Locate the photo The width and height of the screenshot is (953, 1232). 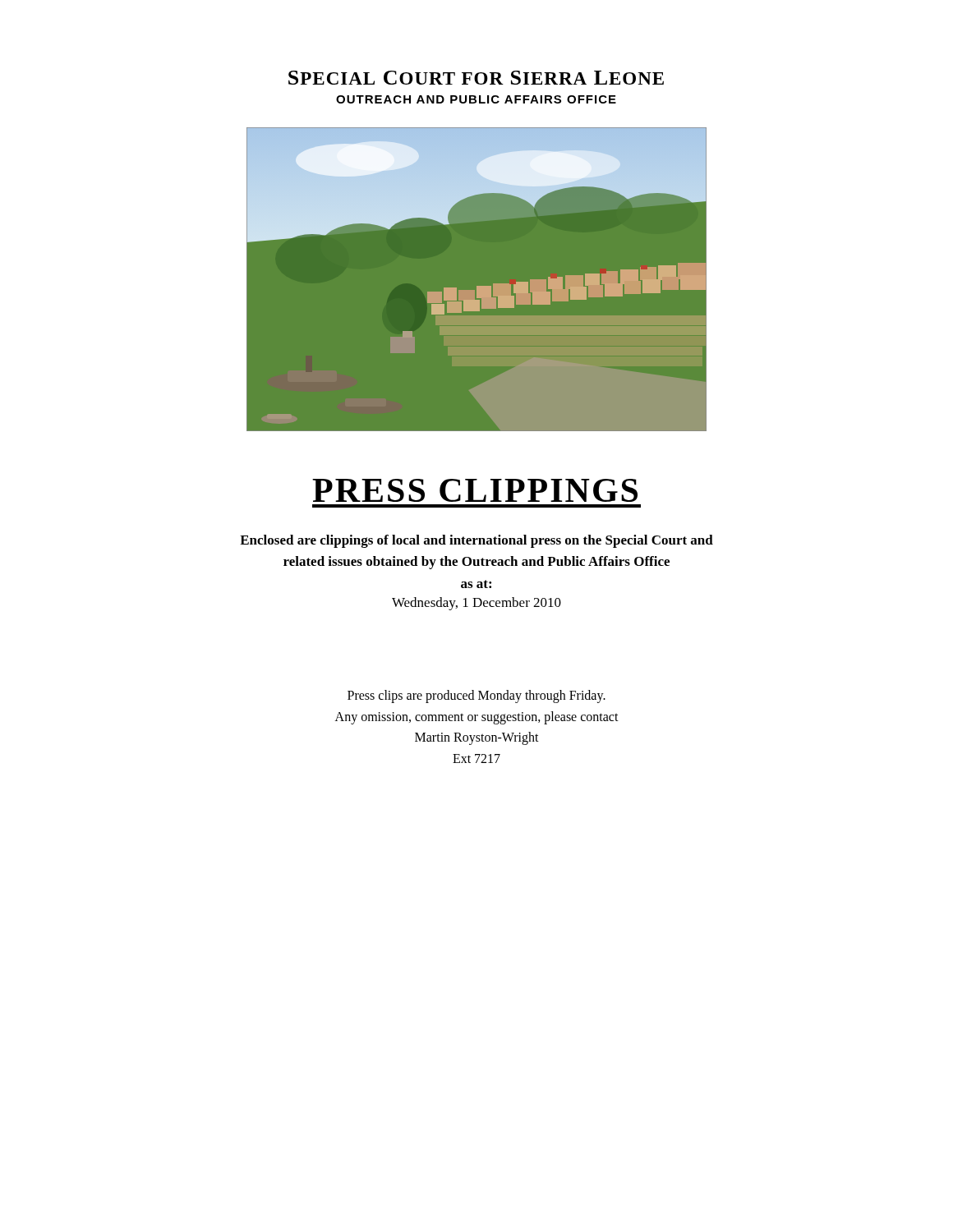tap(476, 279)
